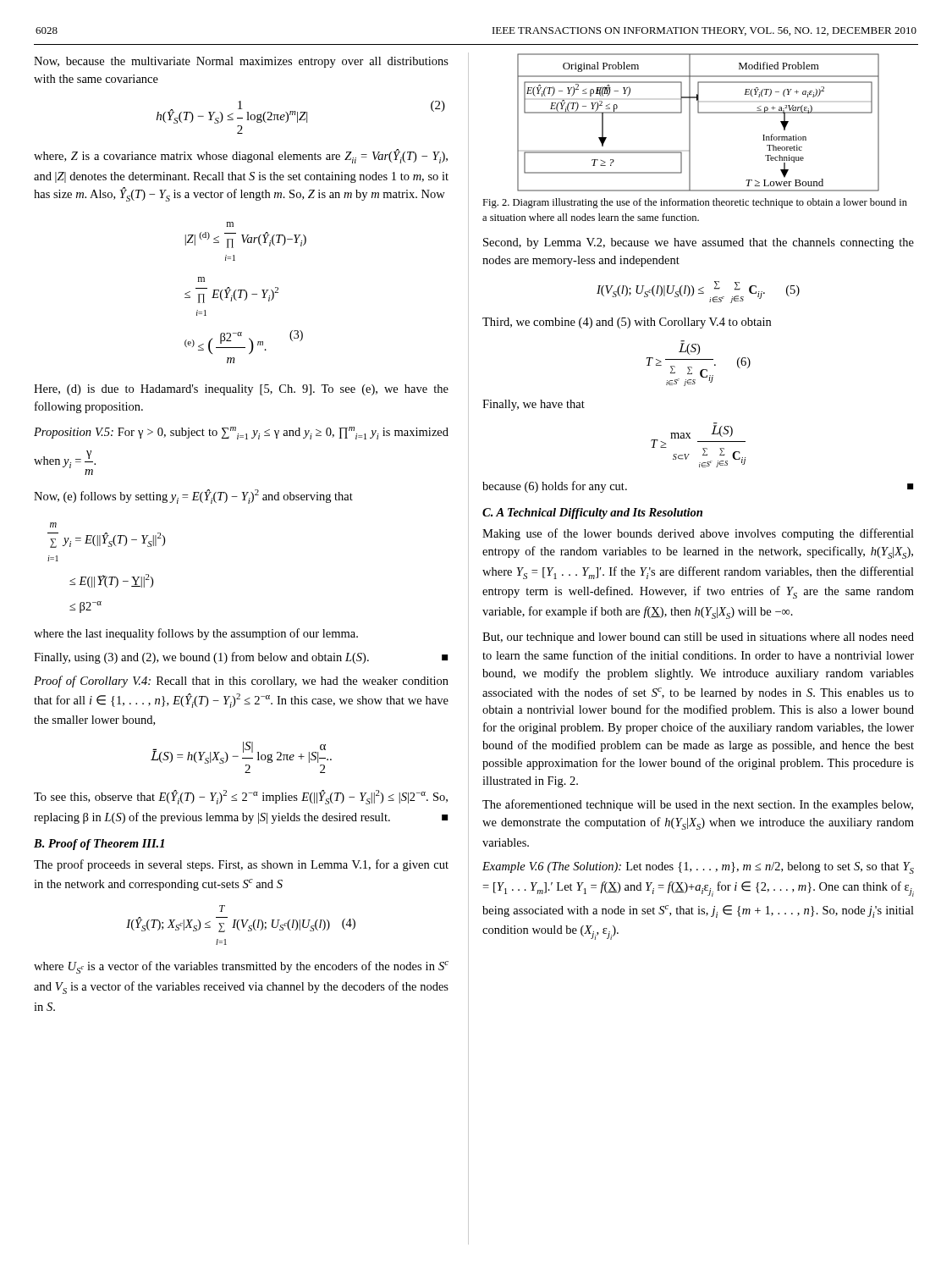Select the region starting "T ≥ maxS⊂V L̄(S)"
Image resolution: width=952 pixels, height=1270 pixels.
click(x=698, y=445)
